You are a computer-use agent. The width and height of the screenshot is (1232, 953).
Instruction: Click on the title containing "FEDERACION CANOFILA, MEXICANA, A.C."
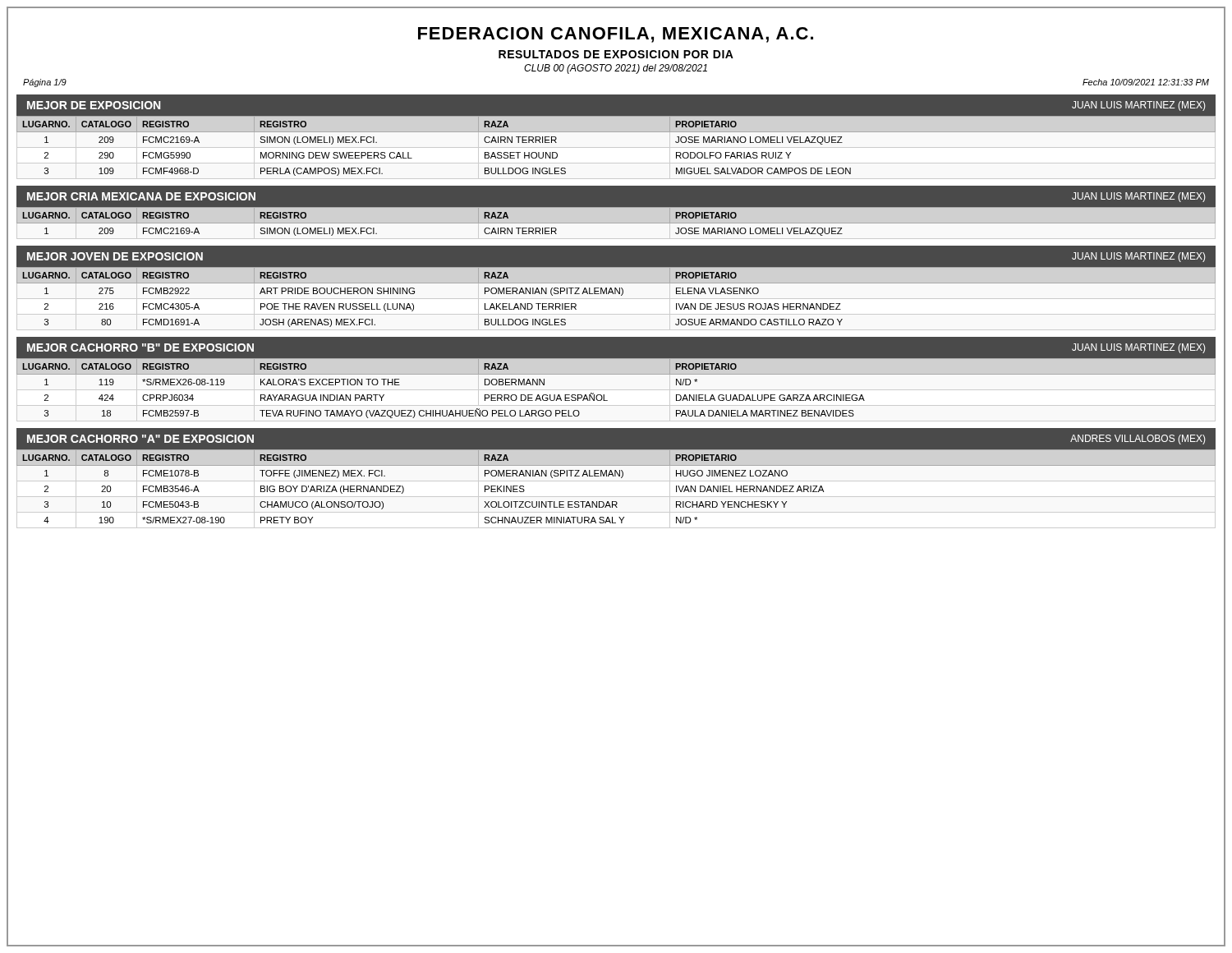point(616,33)
